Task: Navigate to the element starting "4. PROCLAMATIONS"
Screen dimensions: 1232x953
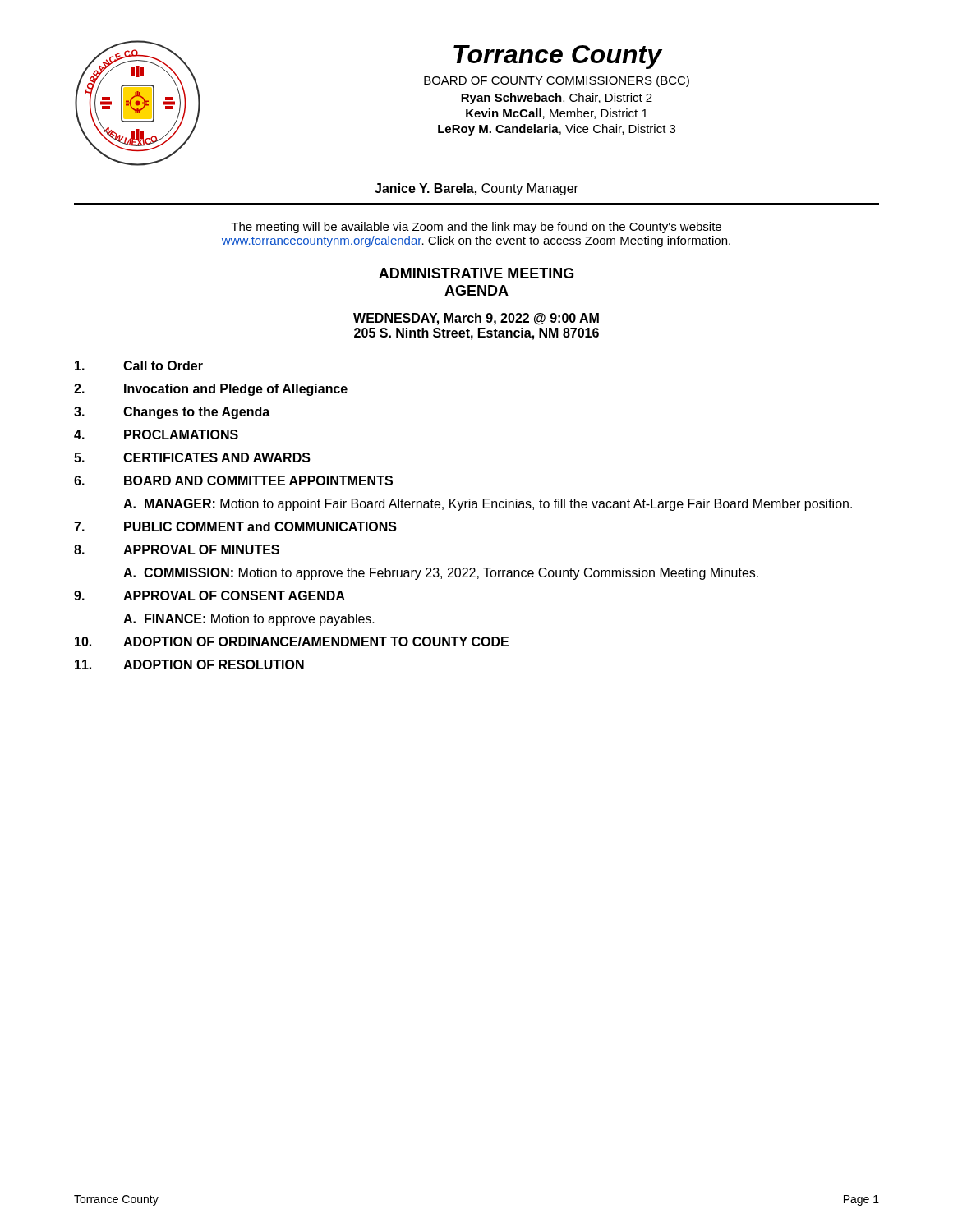Action: point(156,434)
